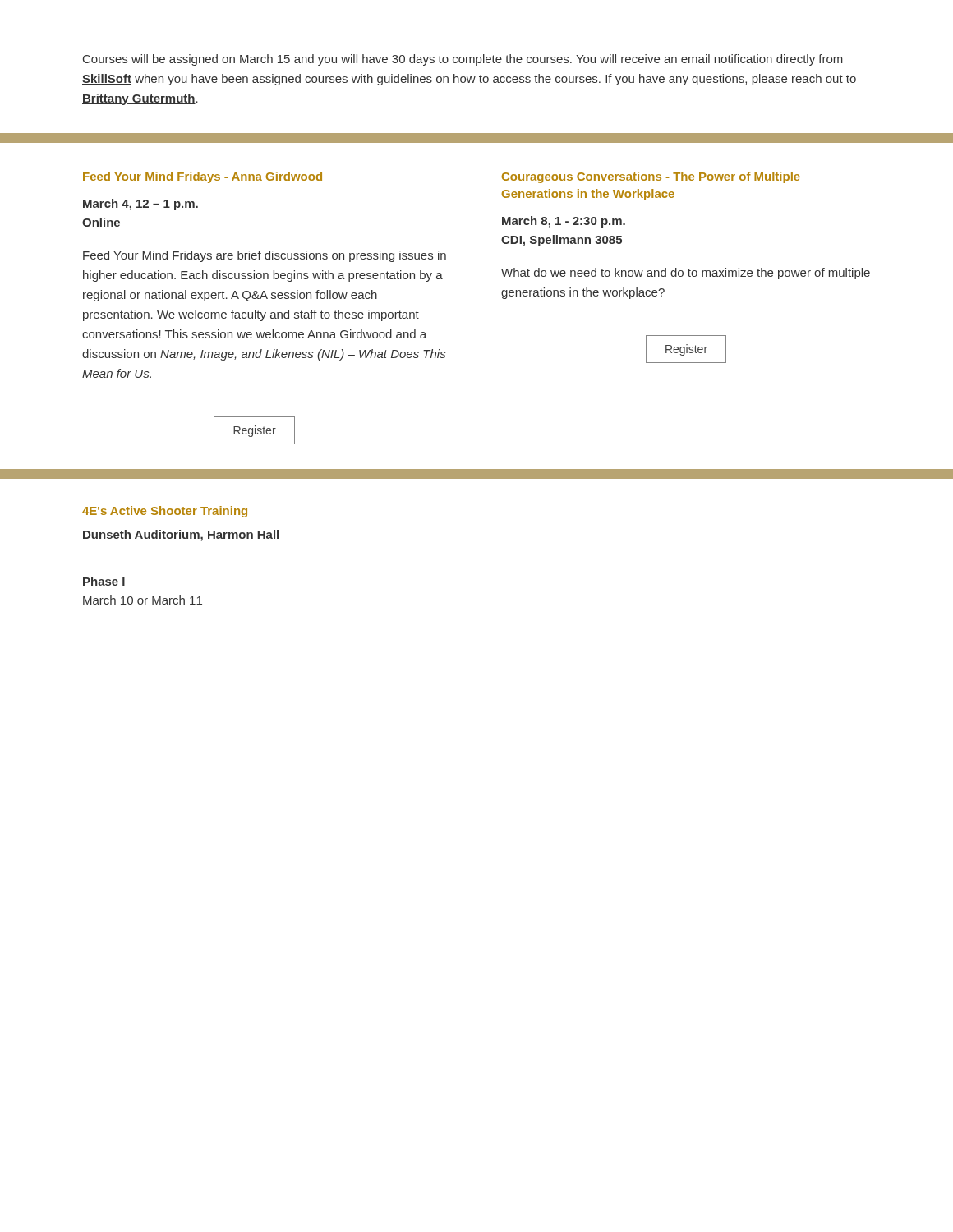
Task: Navigate to the element starting "Courses will be assigned on March"
Action: [x=469, y=78]
